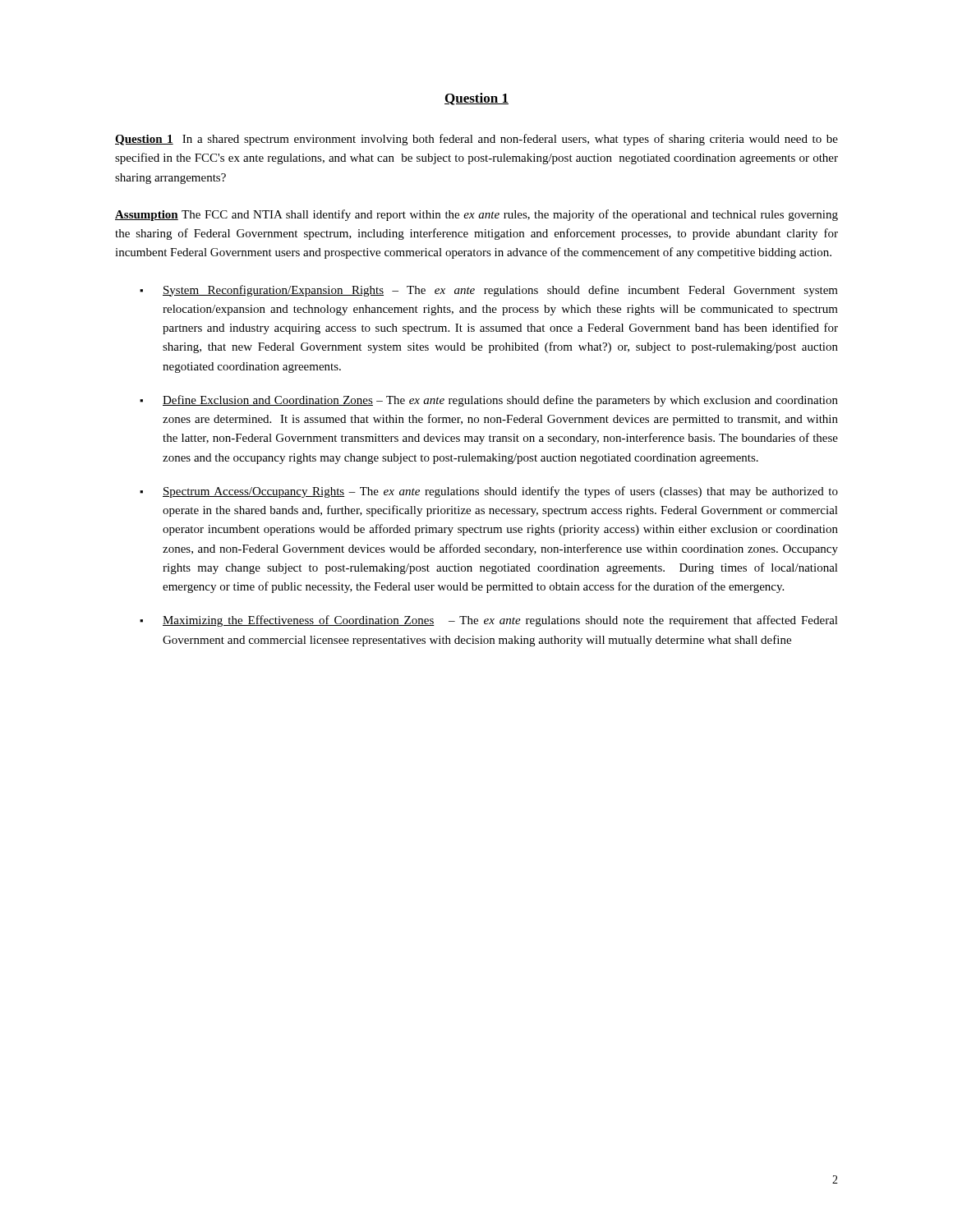
Task: Click on the region starting "▪ System Reconfiguration/Expansion Rights – The ex ante"
Action: 489,328
